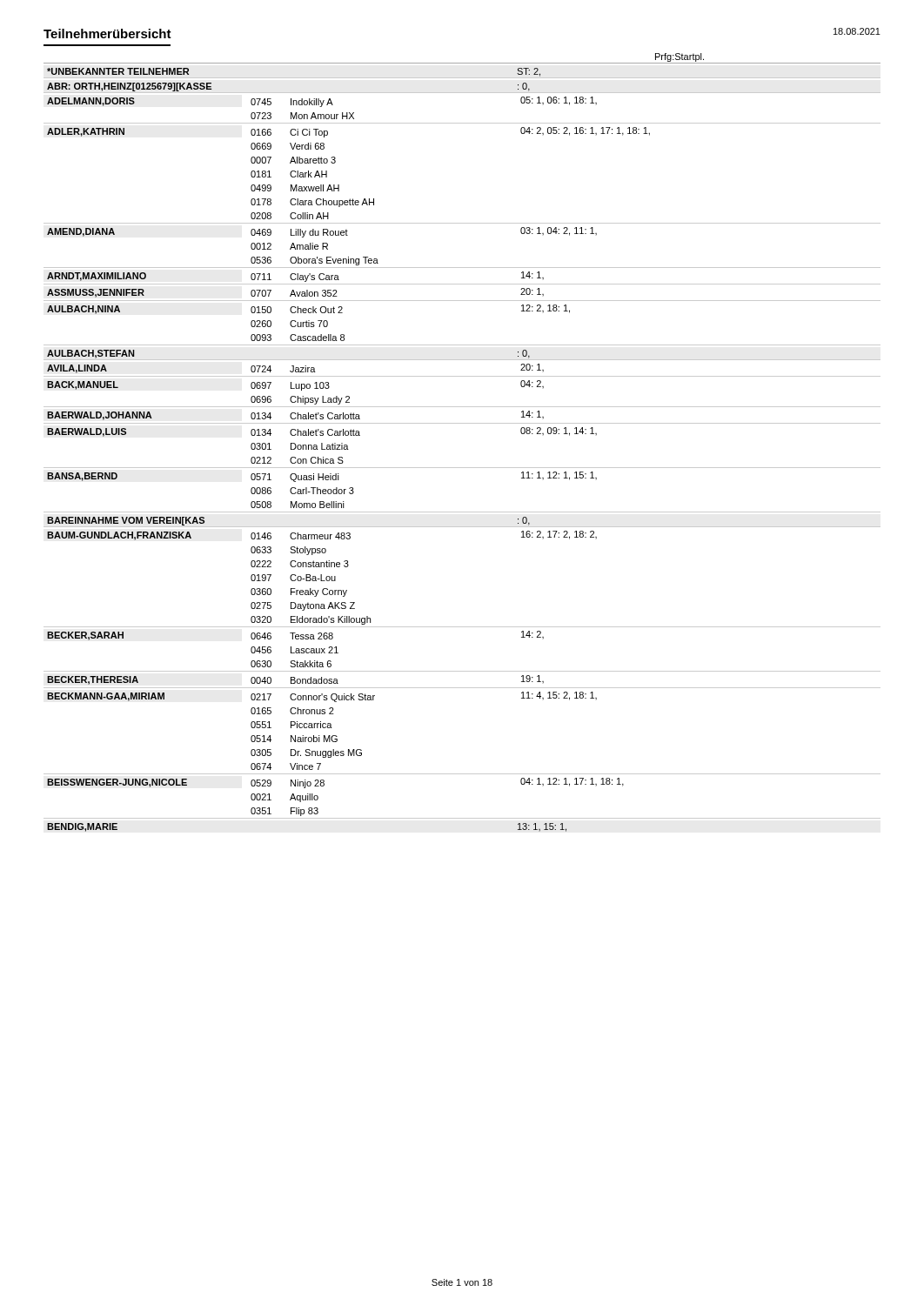924x1305 pixels.
Task: Find the block starting "0745Indokilly A"
Action: coord(292,102)
